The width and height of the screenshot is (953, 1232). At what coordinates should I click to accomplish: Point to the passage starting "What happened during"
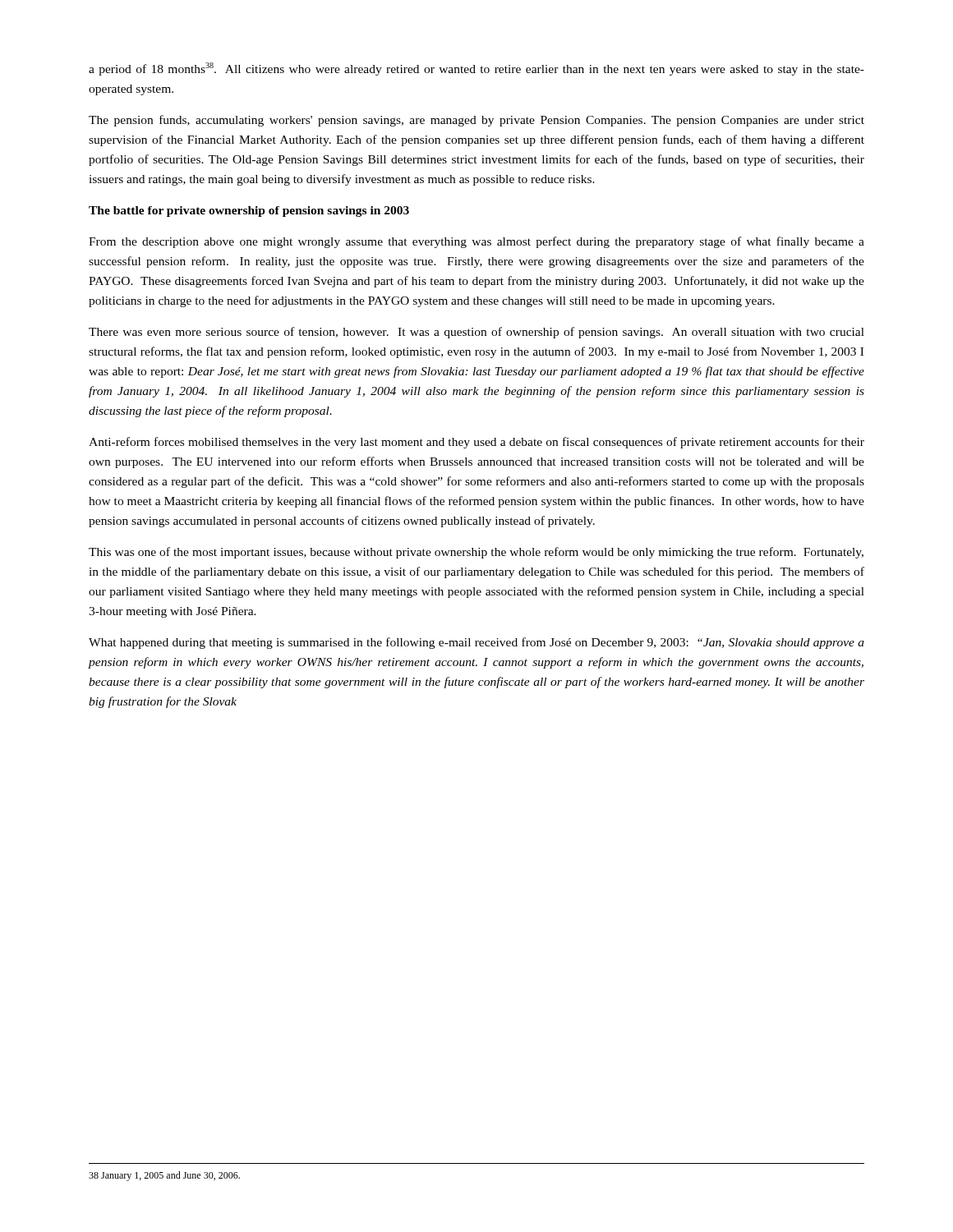[x=476, y=672]
